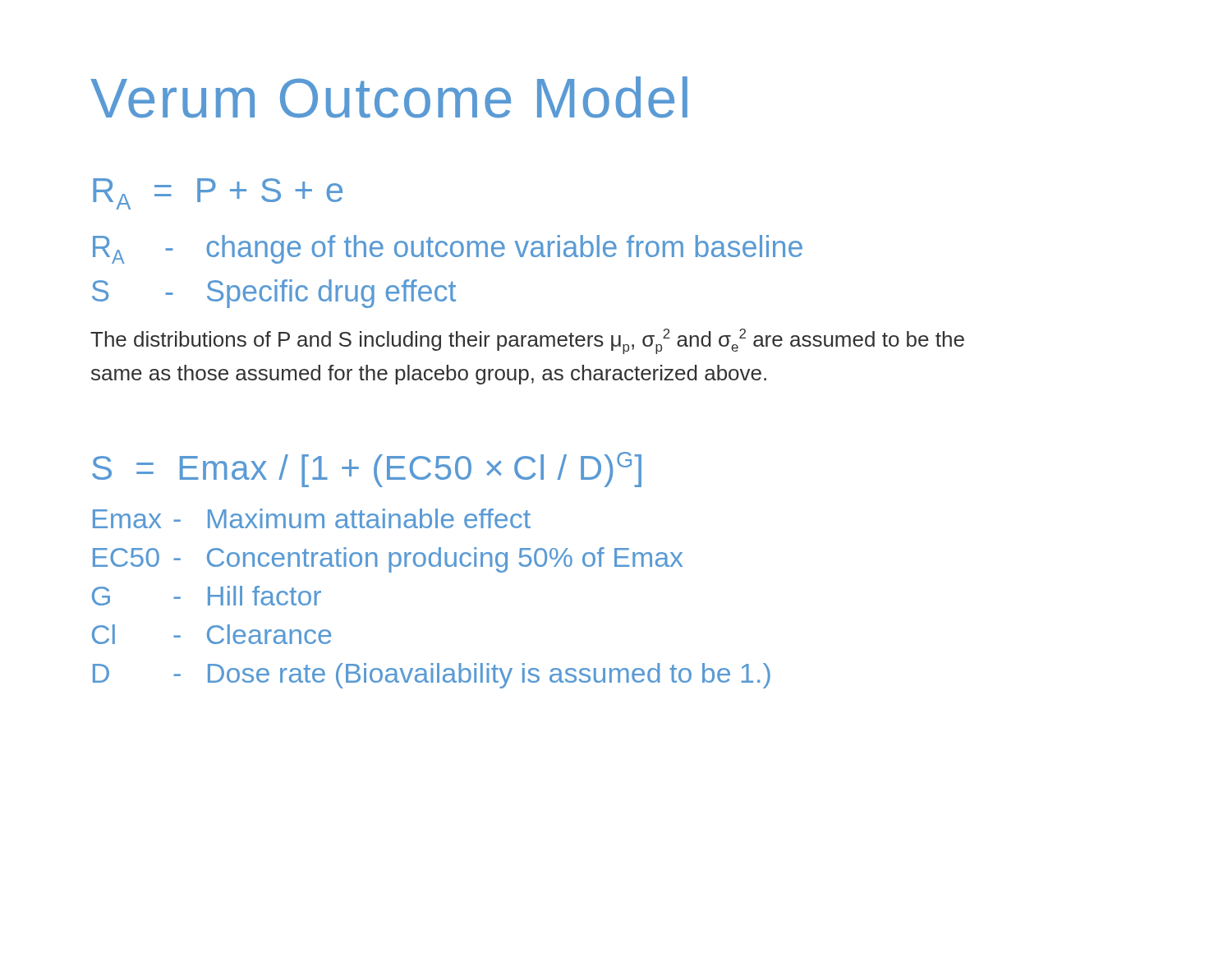The height and width of the screenshot is (953, 1232).
Task: Click the passage that begins "Emax - Maximum"
Action: pos(312,518)
